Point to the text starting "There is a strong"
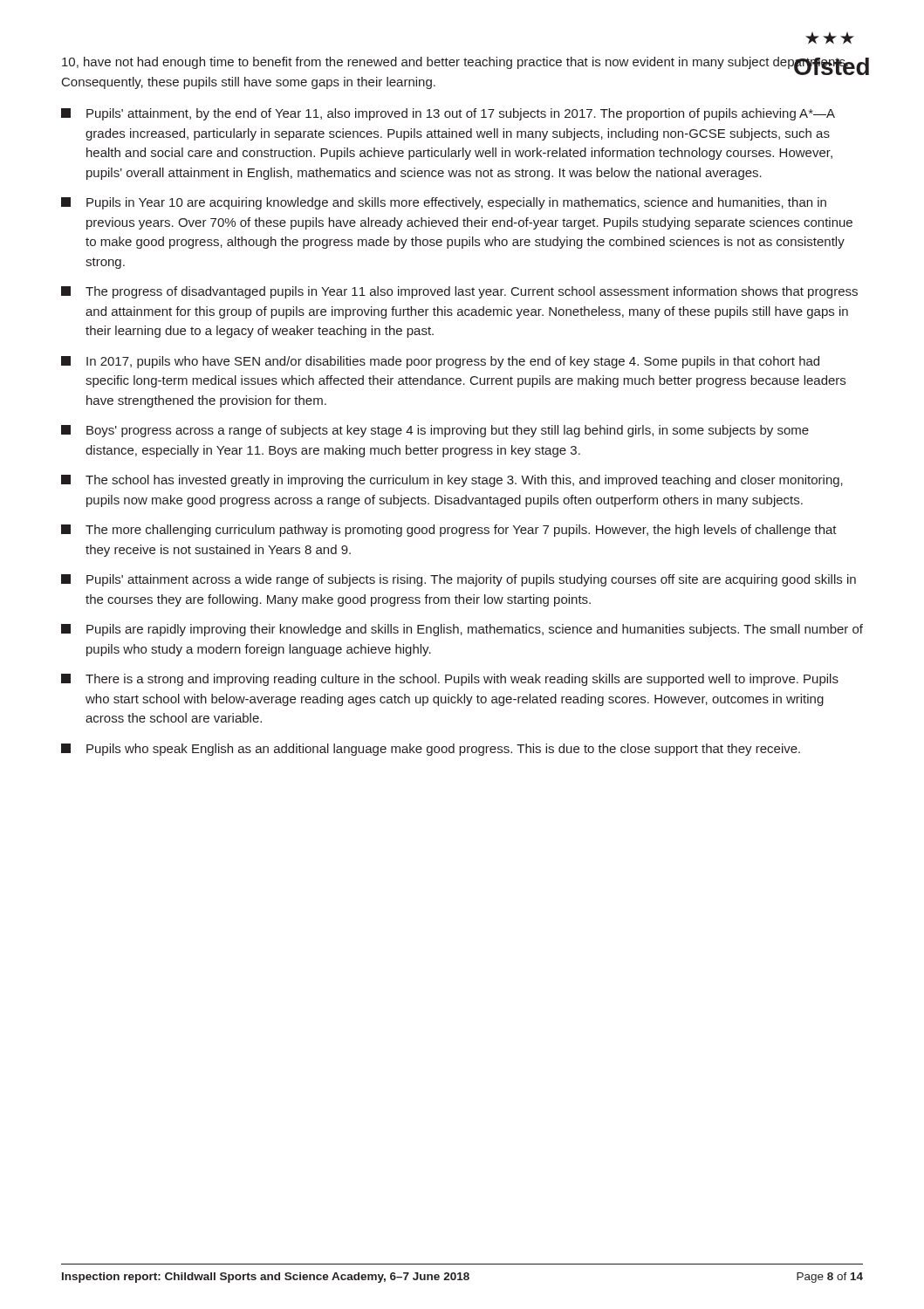The height and width of the screenshot is (1309, 924). [x=462, y=699]
